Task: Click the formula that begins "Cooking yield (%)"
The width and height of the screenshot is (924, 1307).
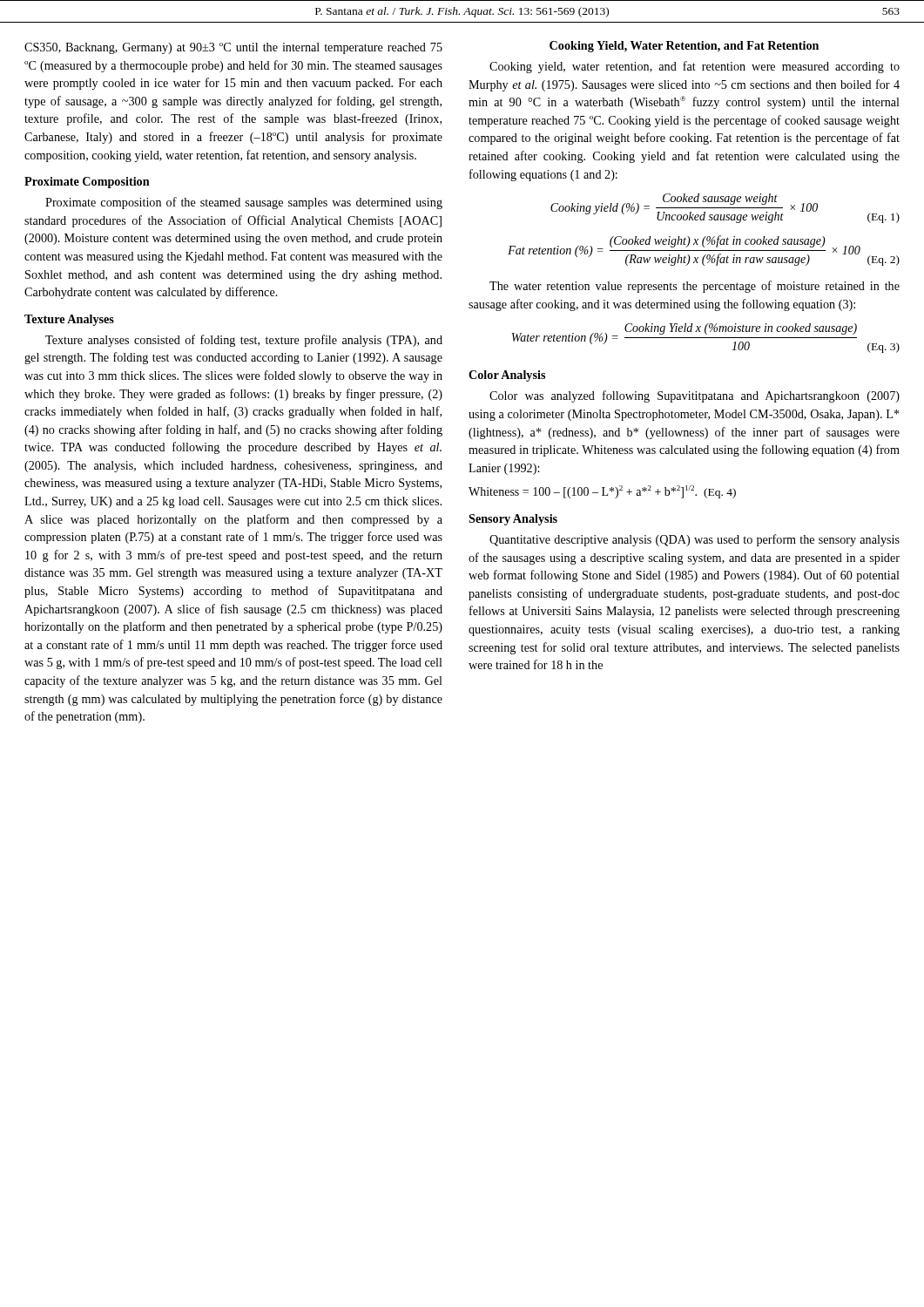Action: pyautogui.click(x=725, y=208)
